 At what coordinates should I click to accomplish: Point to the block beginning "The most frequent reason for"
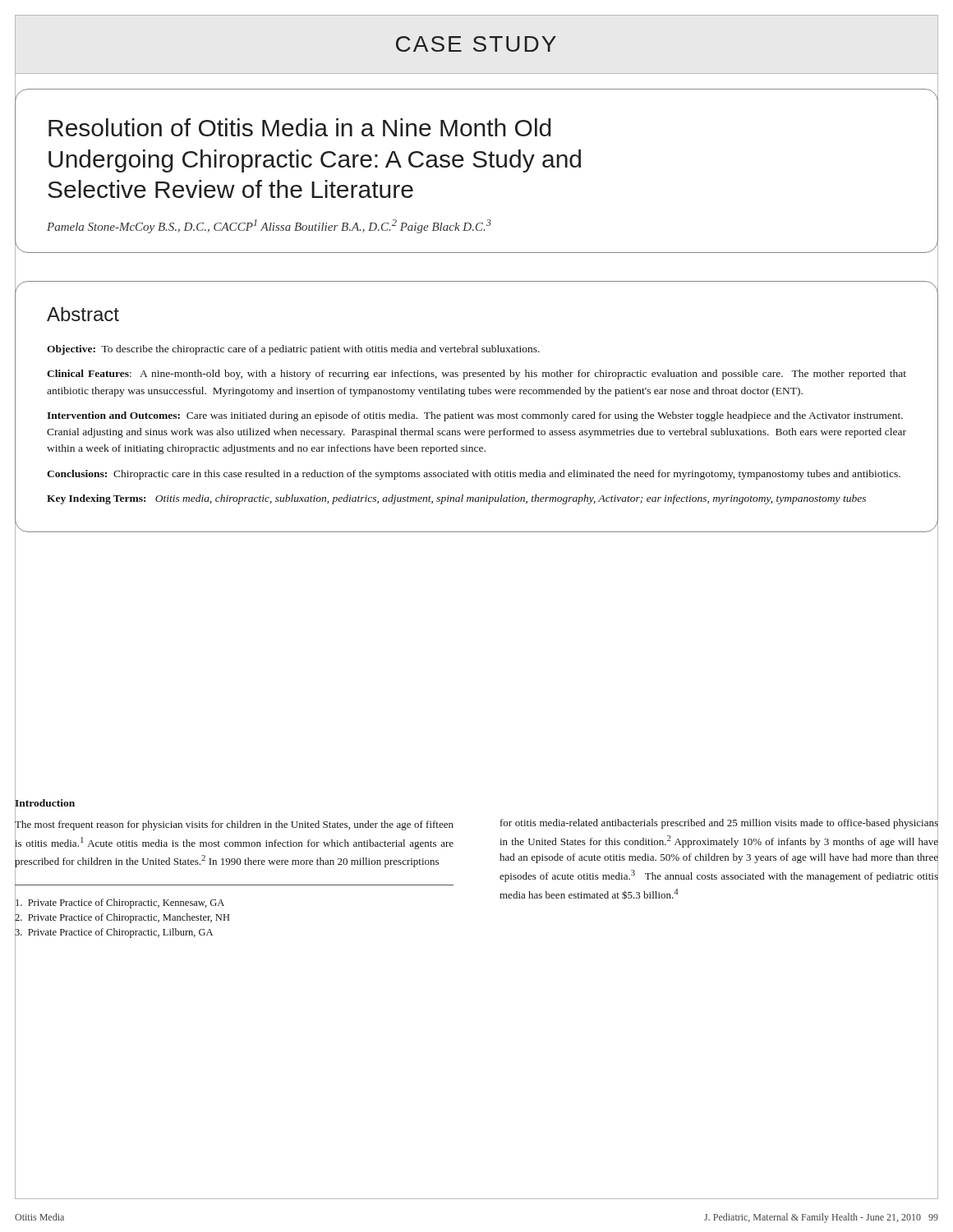(234, 843)
